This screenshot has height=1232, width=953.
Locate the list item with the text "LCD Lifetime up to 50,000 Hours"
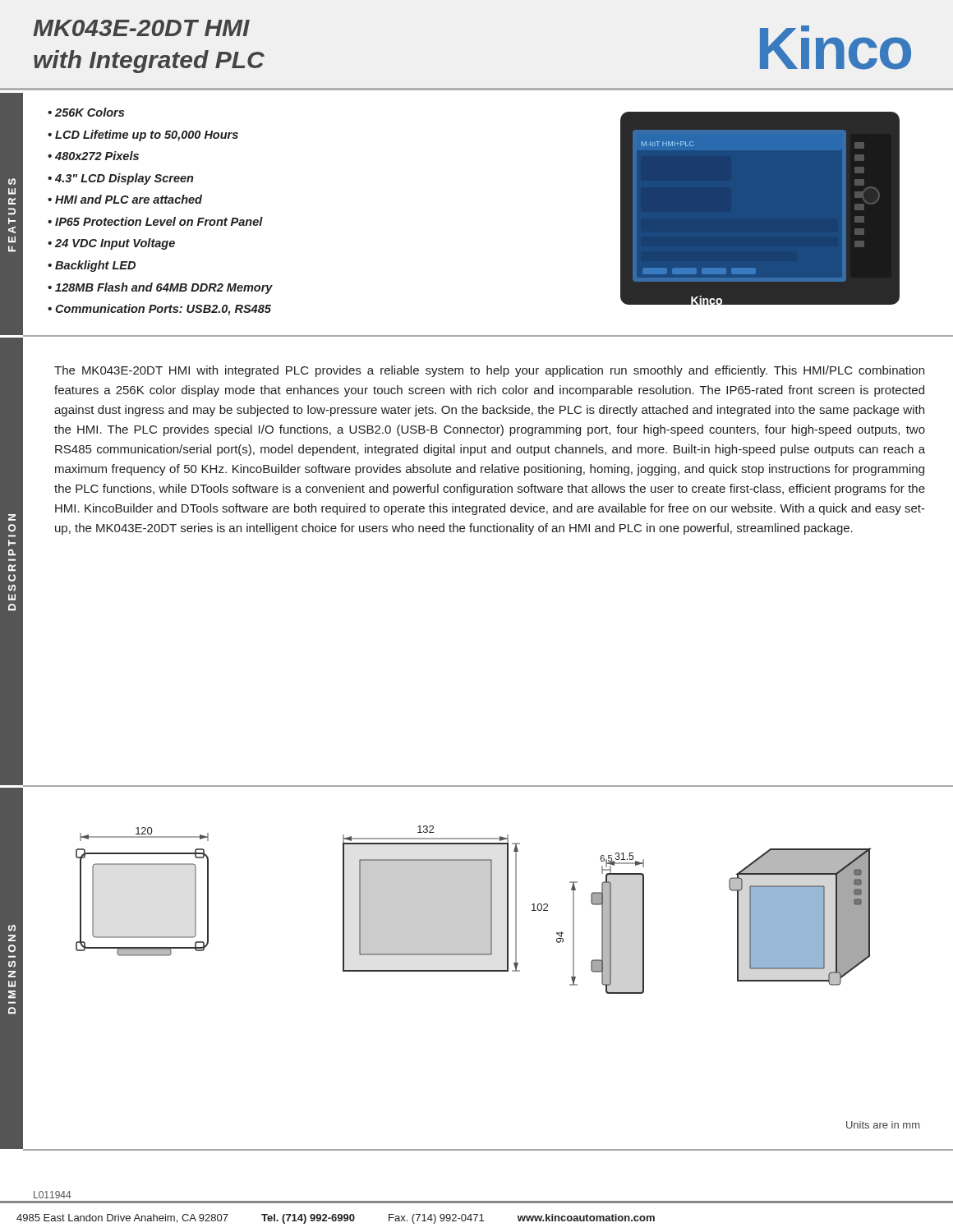[x=147, y=134]
